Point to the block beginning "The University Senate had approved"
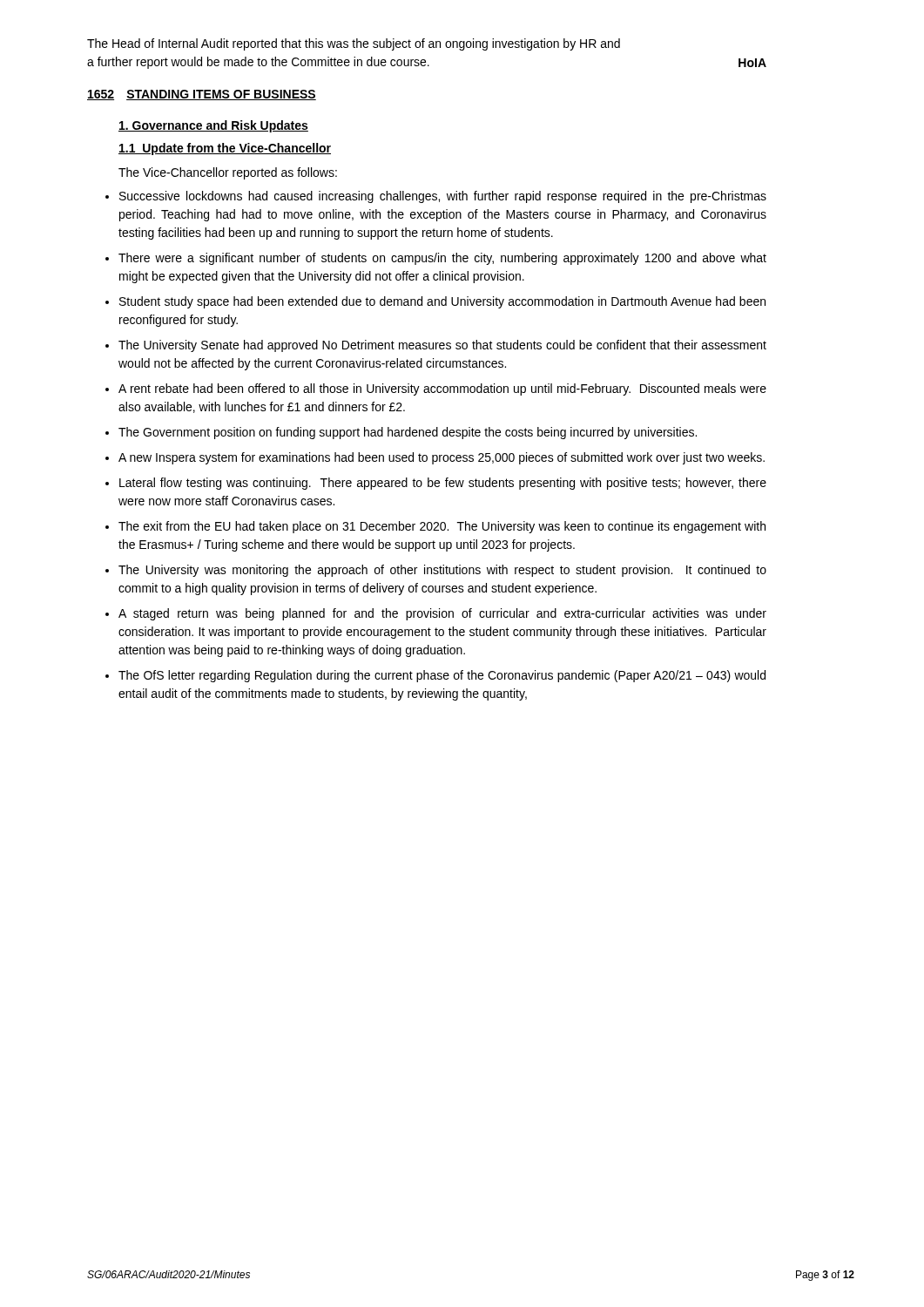 pos(442,354)
